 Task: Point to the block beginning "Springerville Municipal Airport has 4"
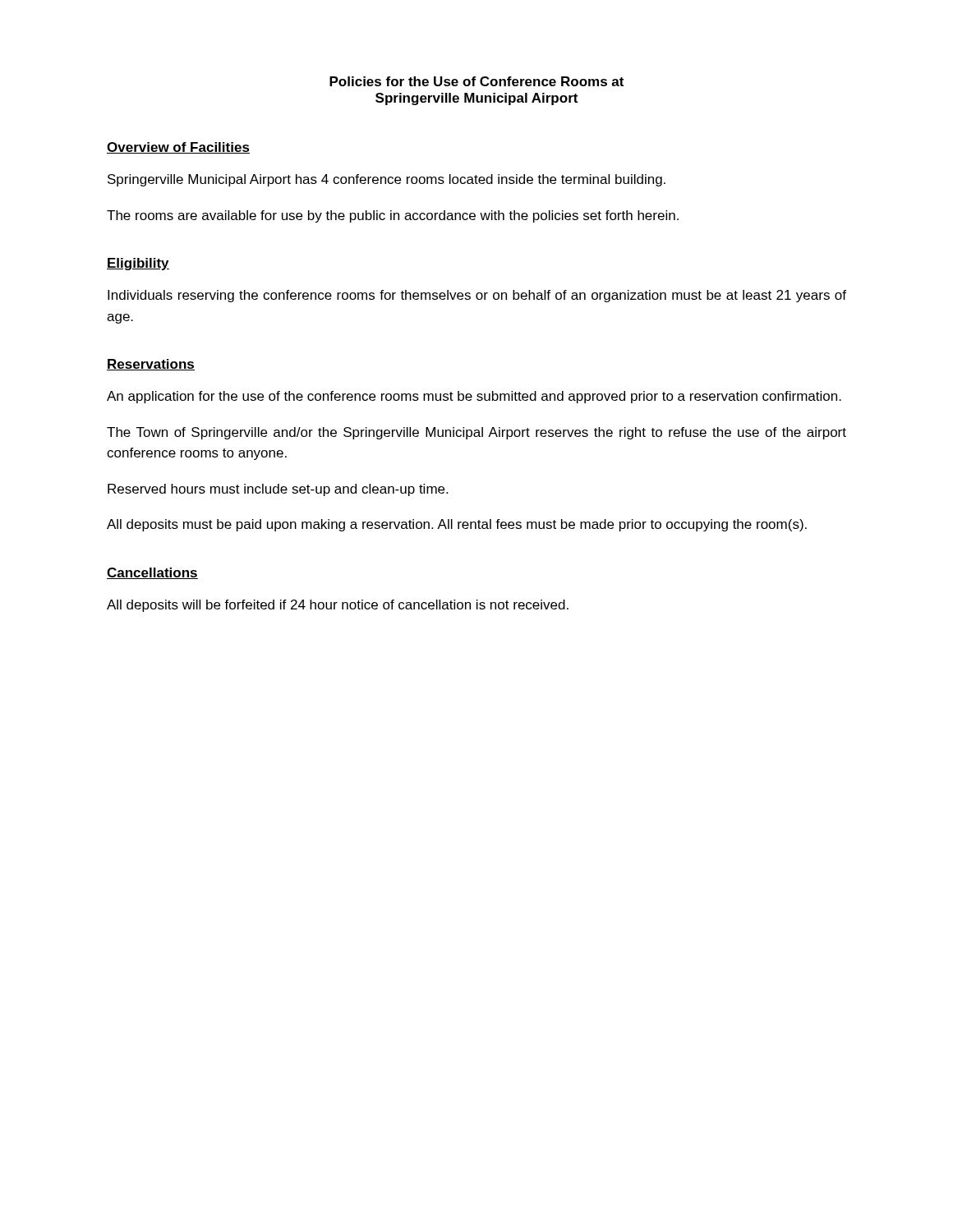387,179
